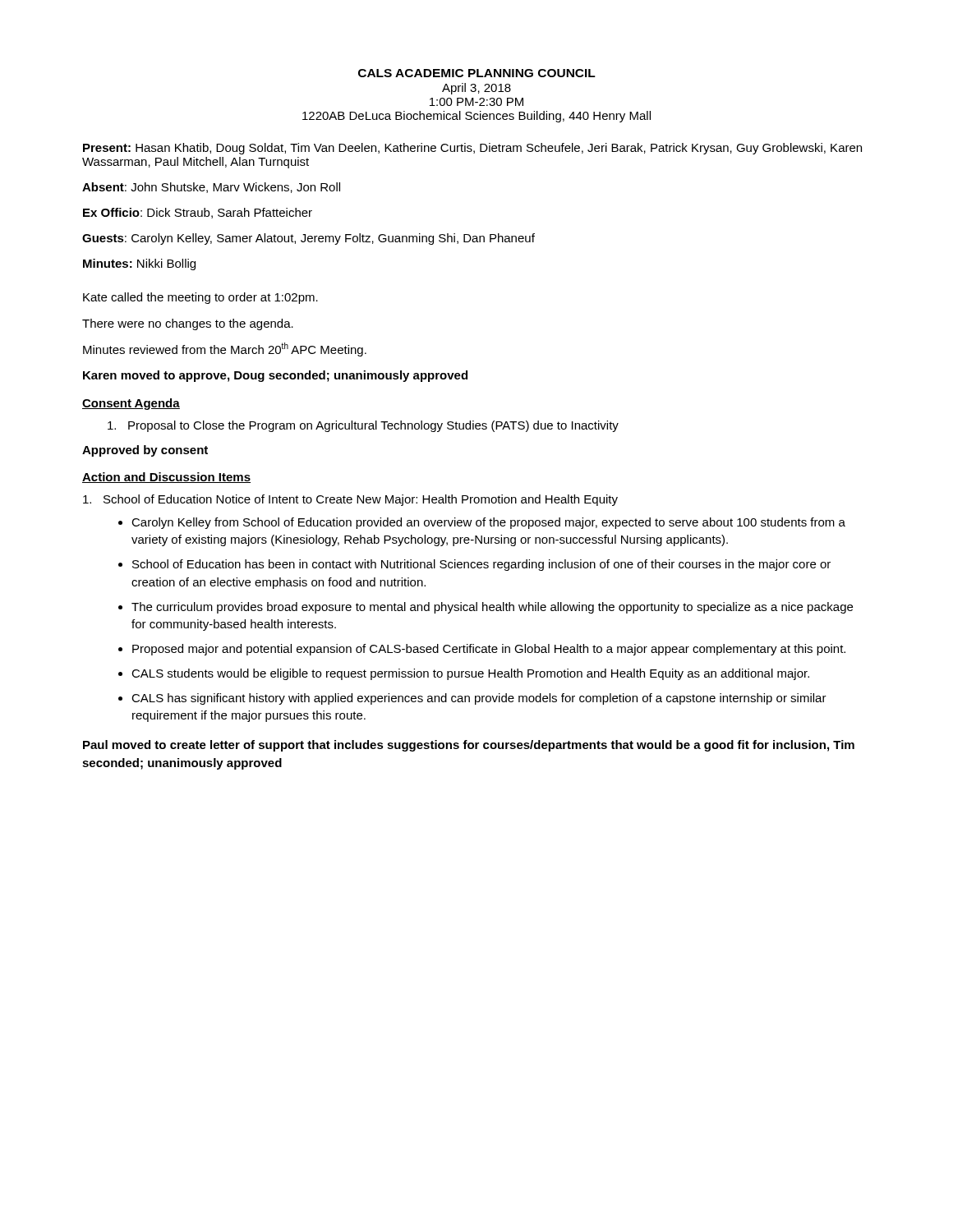
Task: Locate the text that reads "Approved by consent"
Action: tap(145, 449)
